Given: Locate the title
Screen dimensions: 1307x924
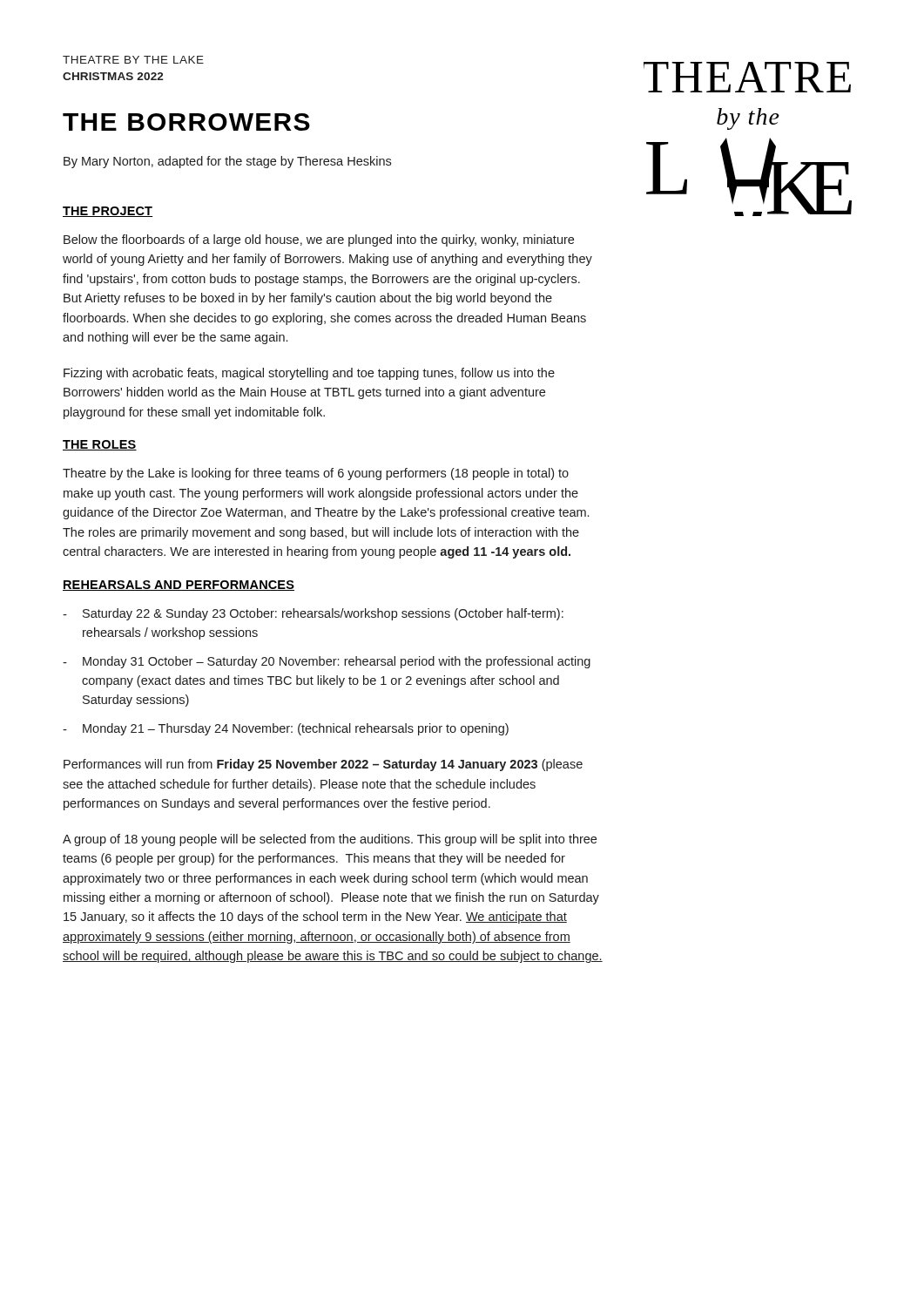Looking at the screenshot, I should (x=333, y=121).
